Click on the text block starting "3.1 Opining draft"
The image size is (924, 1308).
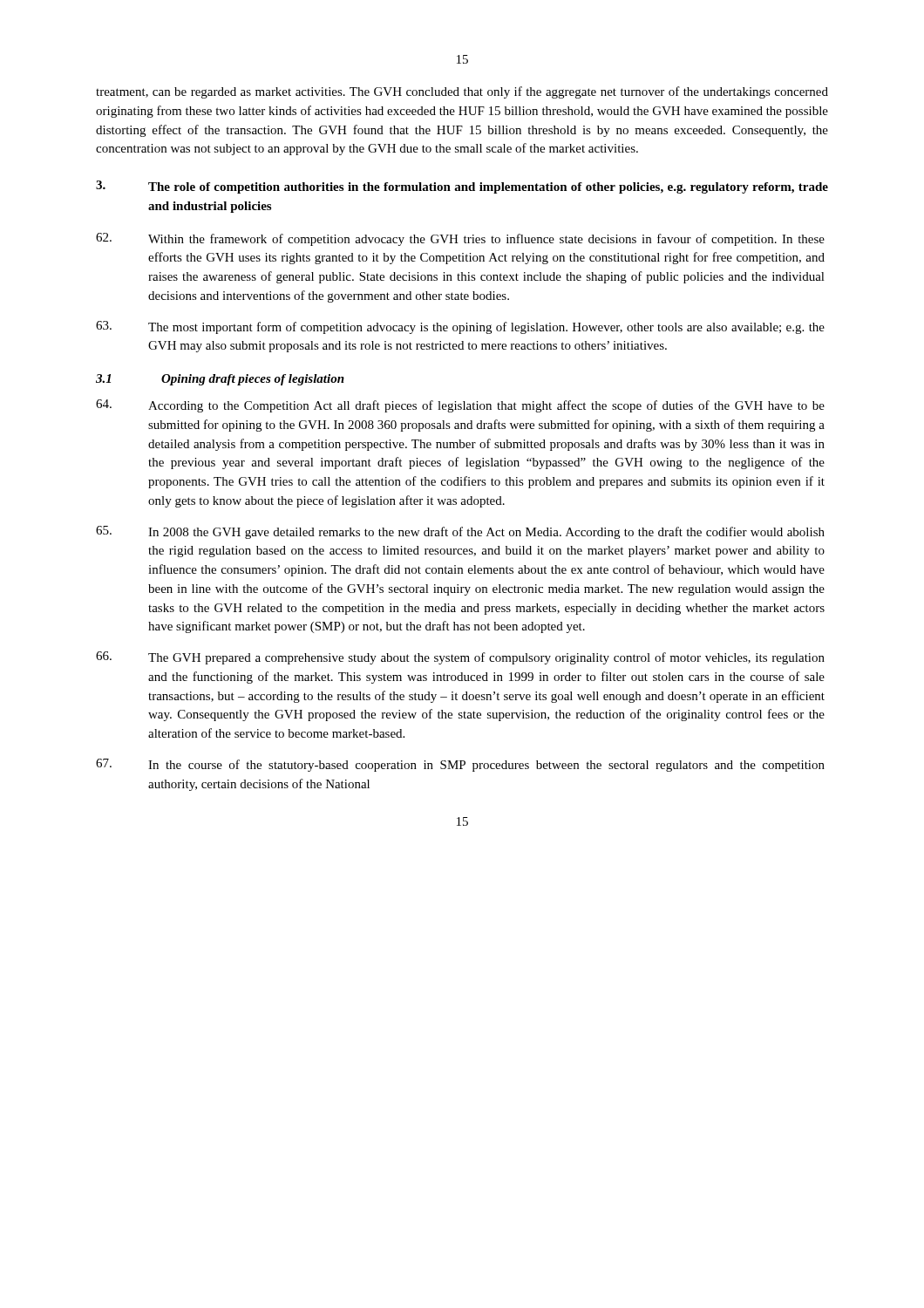tap(220, 379)
